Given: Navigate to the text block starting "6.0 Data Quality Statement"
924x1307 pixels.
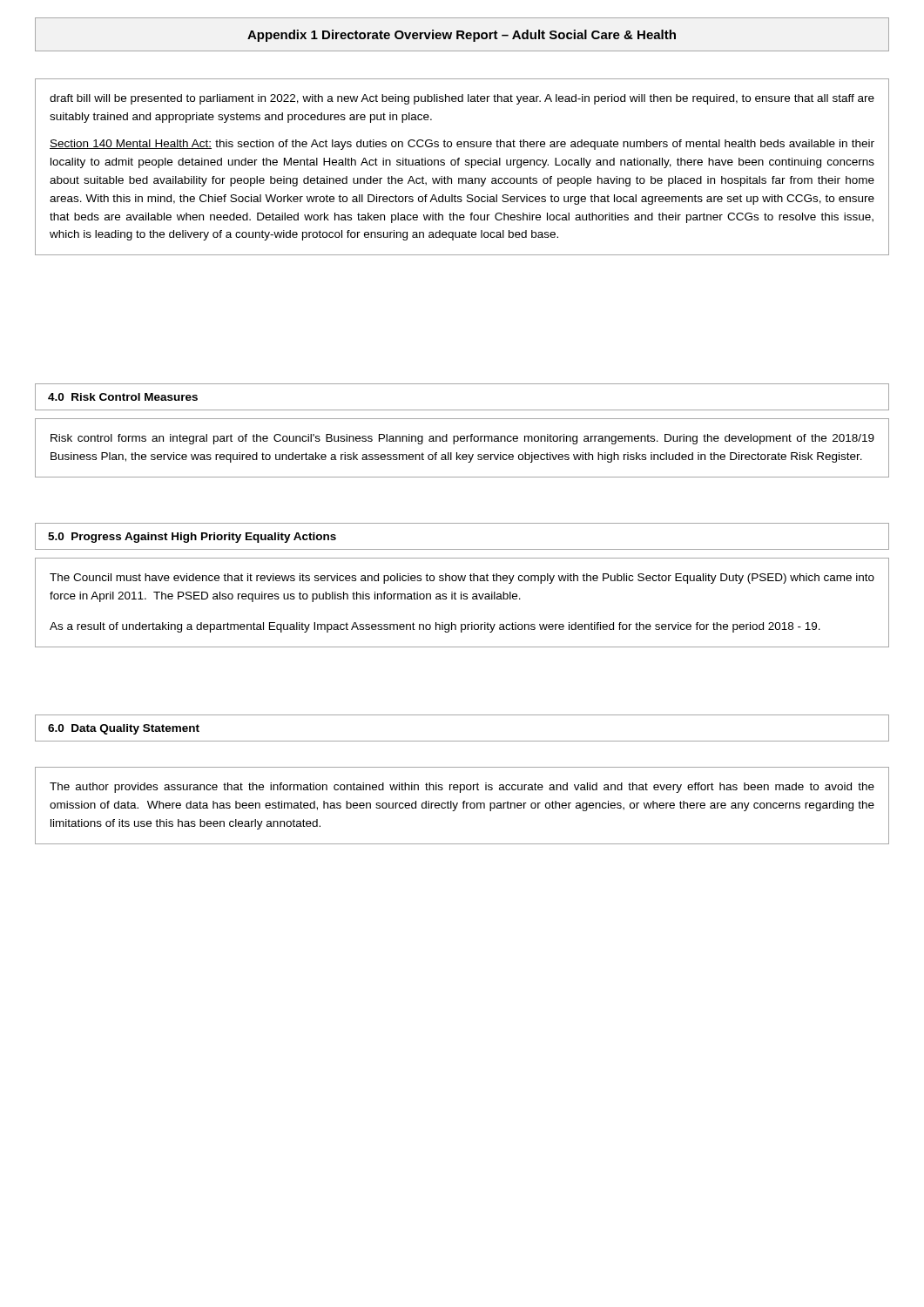Looking at the screenshot, I should pyautogui.click(x=124, y=728).
